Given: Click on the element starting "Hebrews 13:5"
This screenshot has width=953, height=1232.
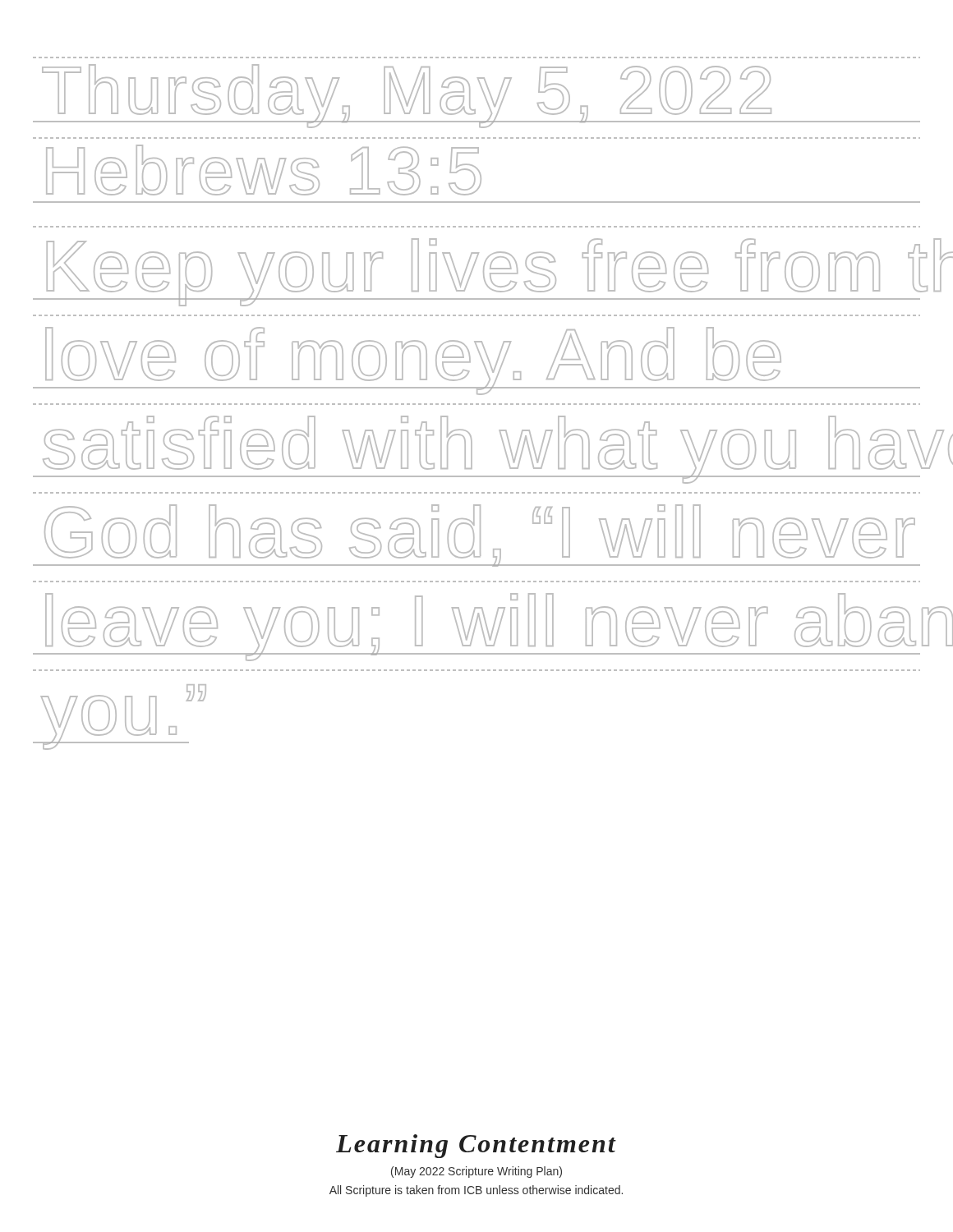Looking at the screenshot, I should coord(73,129).
